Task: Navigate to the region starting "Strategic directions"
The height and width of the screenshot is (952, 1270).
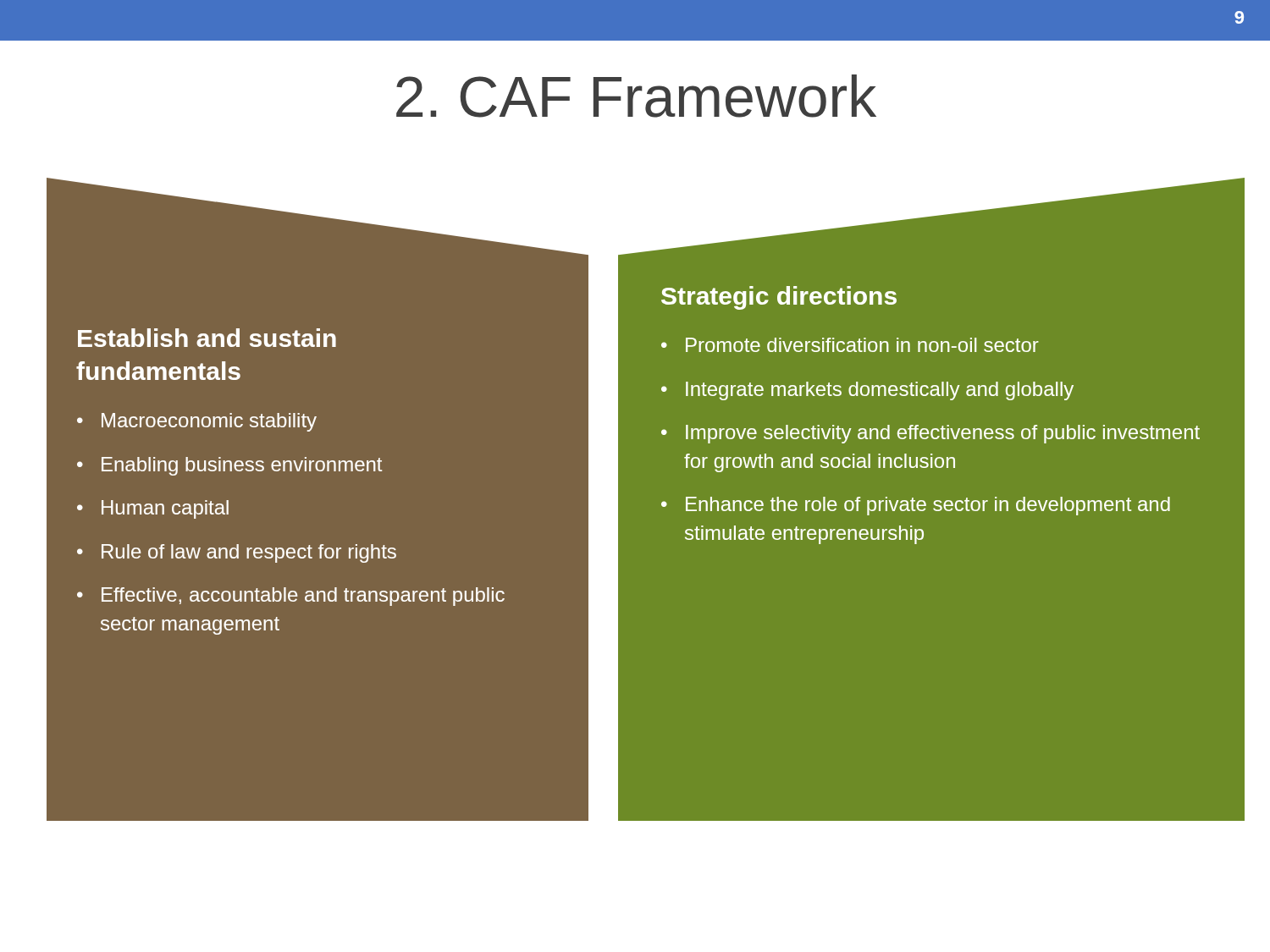Action: [779, 296]
